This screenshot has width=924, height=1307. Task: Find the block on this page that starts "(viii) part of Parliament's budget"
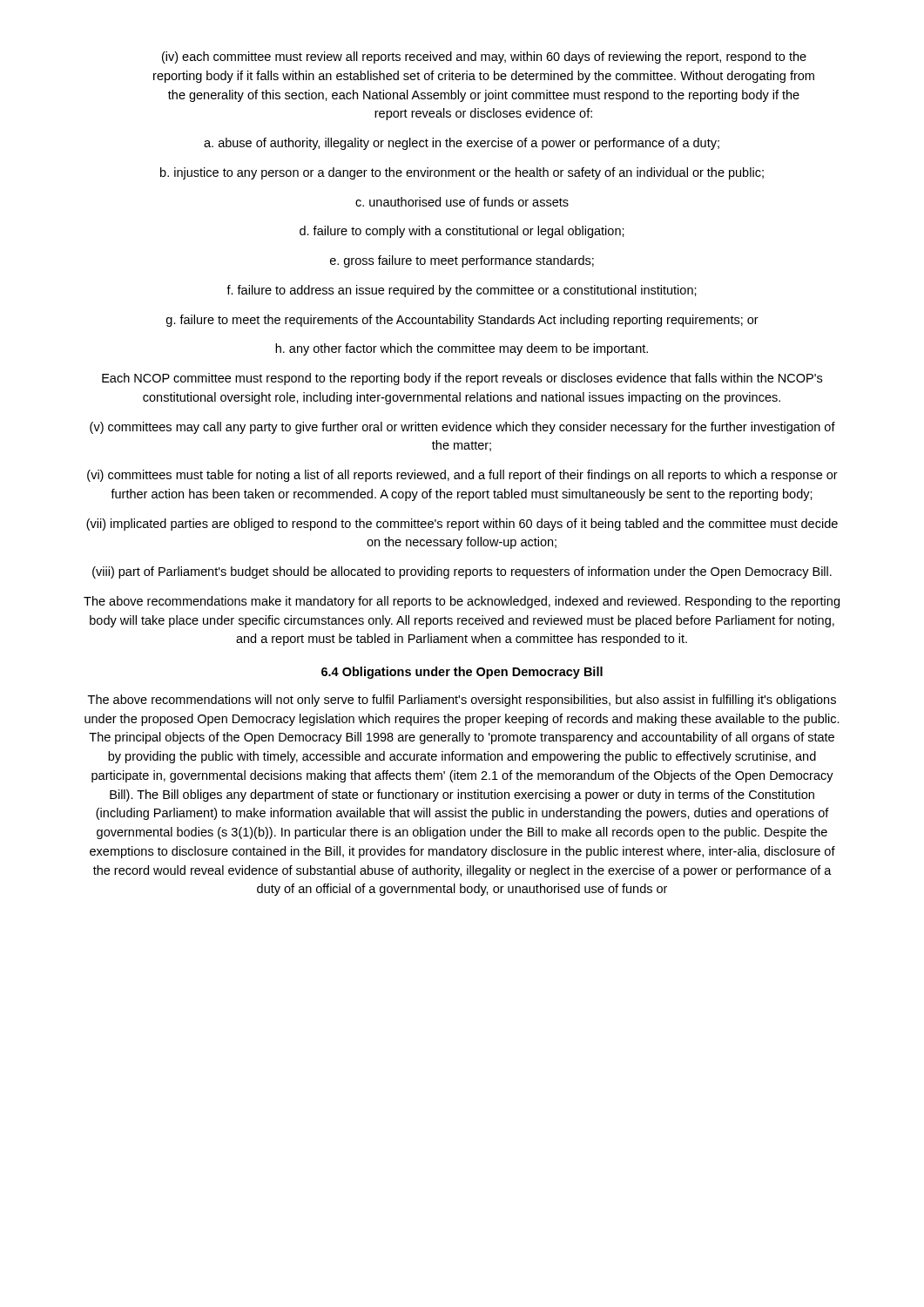462,572
